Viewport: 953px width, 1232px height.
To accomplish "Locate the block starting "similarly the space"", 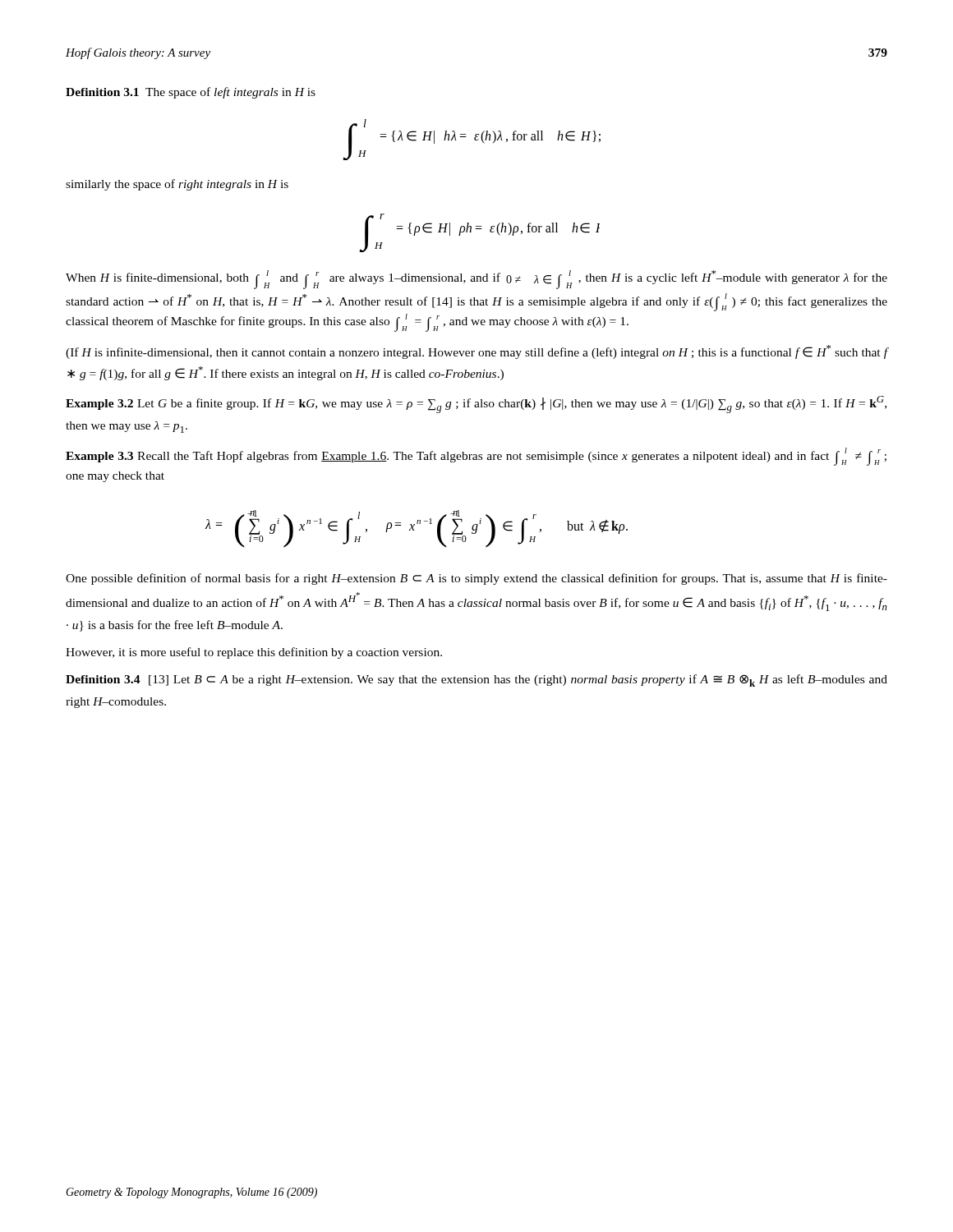I will tap(177, 183).
